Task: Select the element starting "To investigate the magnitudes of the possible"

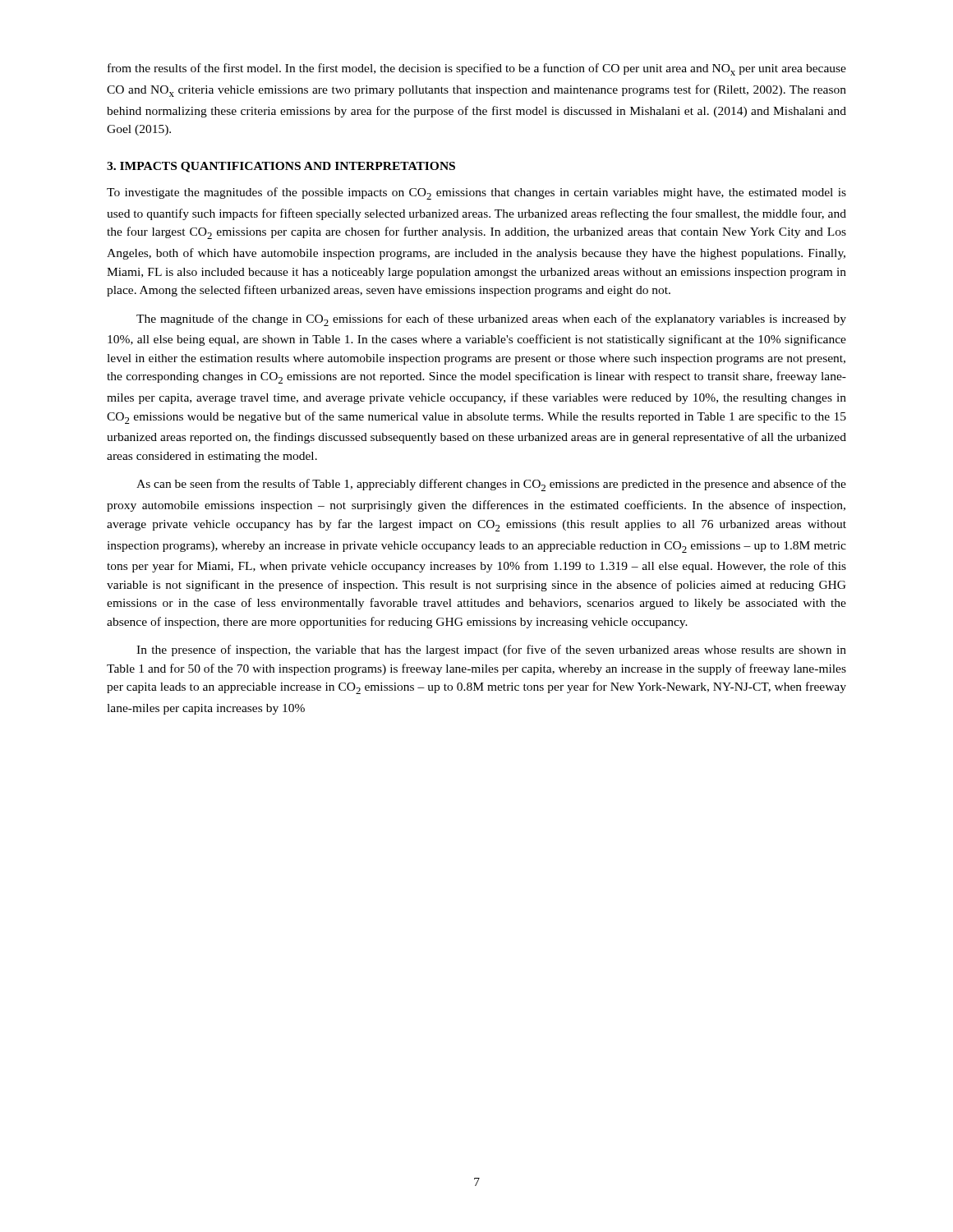Action: (x=476, y=241)
